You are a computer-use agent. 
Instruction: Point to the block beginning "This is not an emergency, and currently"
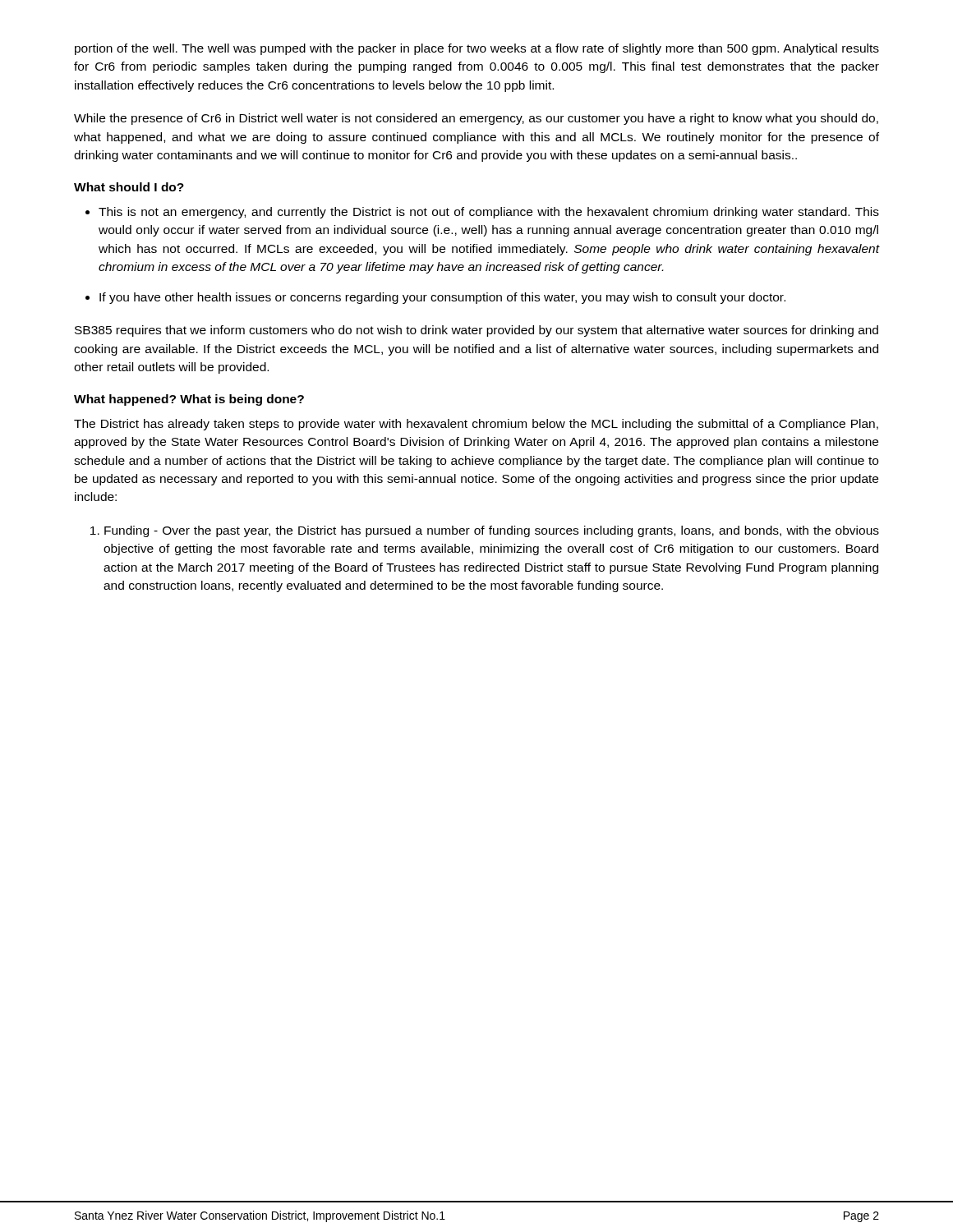489,240
